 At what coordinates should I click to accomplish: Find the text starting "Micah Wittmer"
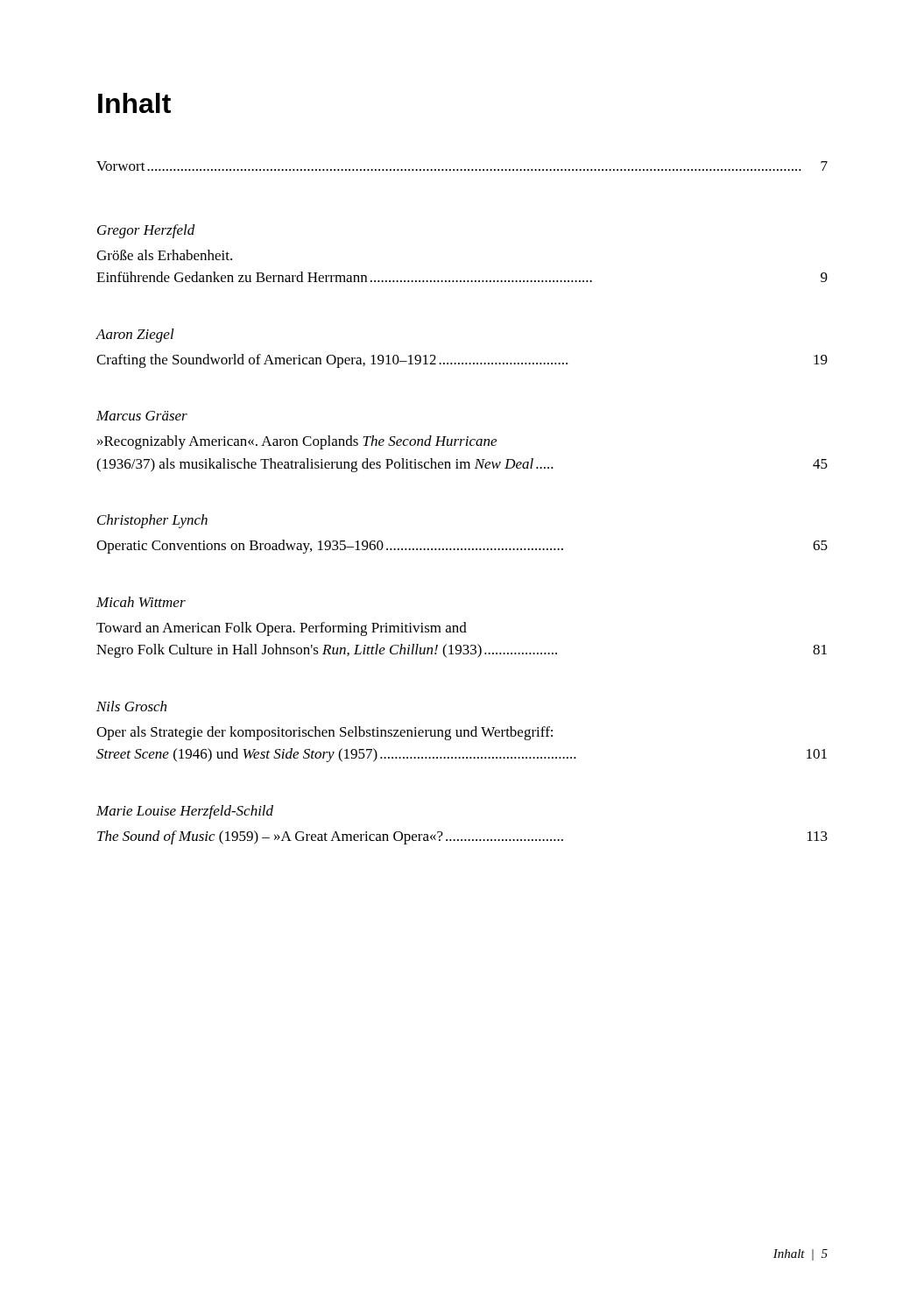(x=141, y=602)
